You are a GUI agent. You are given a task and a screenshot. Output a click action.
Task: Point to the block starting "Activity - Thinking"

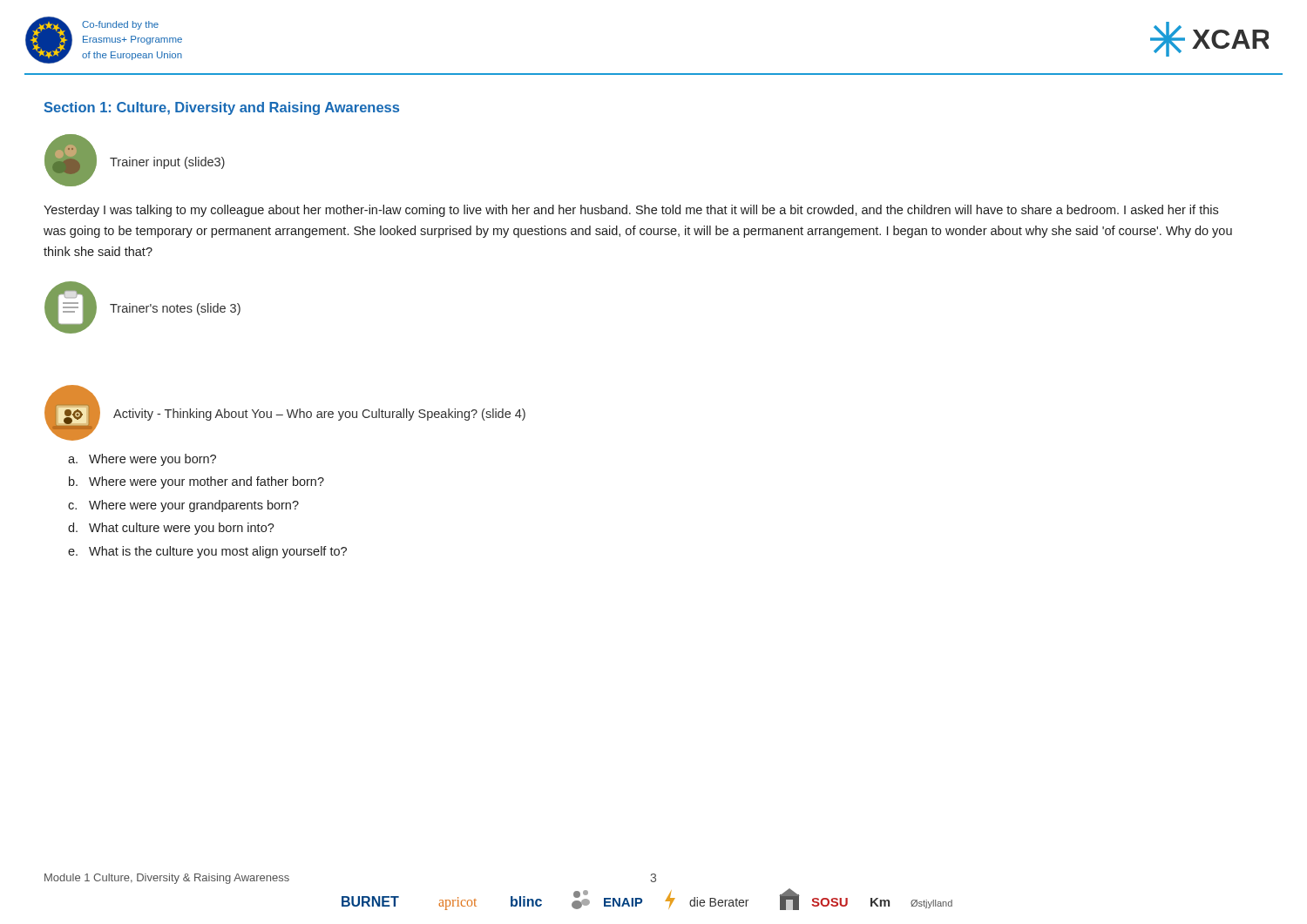click(320, 414)
